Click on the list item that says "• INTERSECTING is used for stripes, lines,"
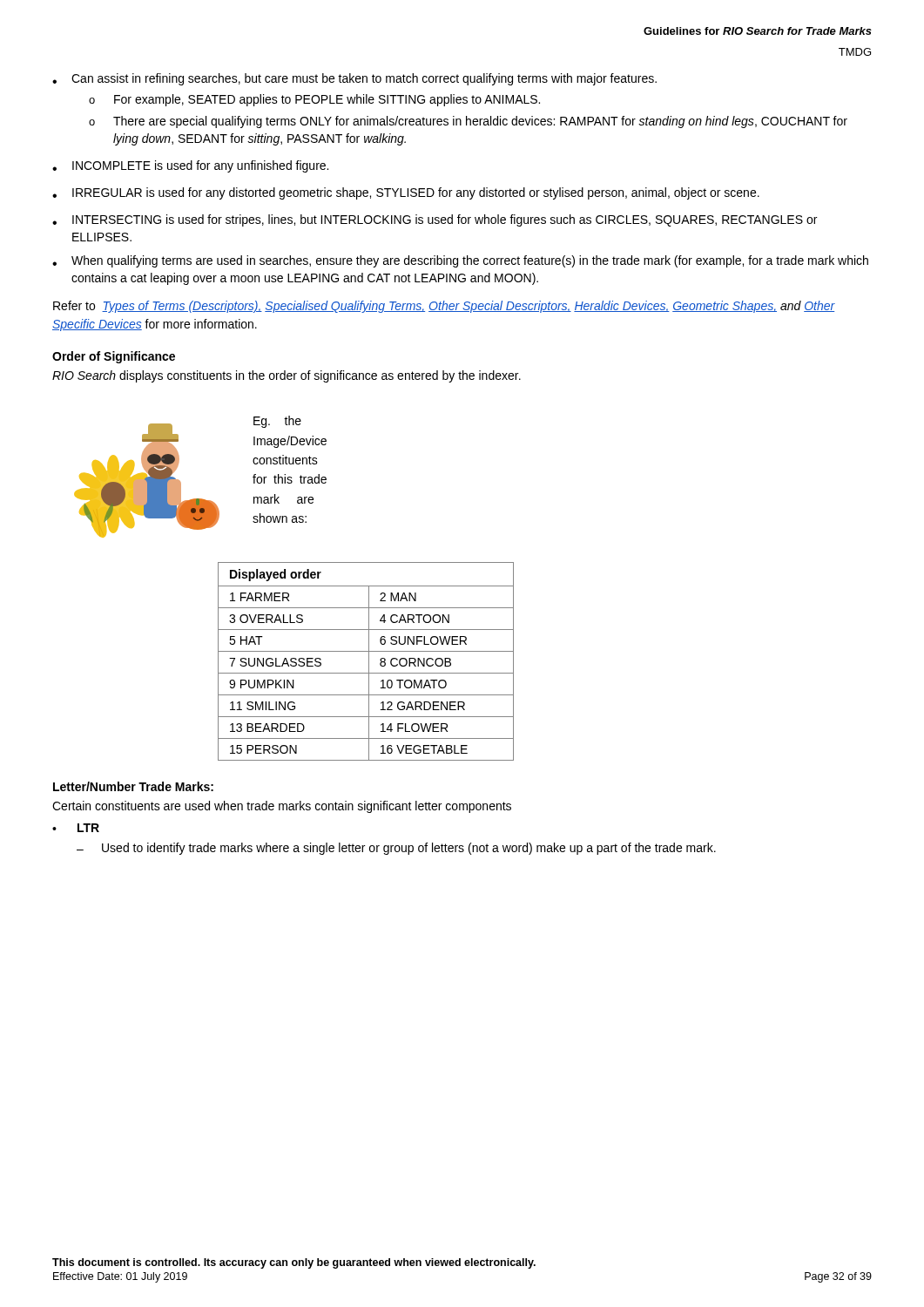 pos(462,229)
